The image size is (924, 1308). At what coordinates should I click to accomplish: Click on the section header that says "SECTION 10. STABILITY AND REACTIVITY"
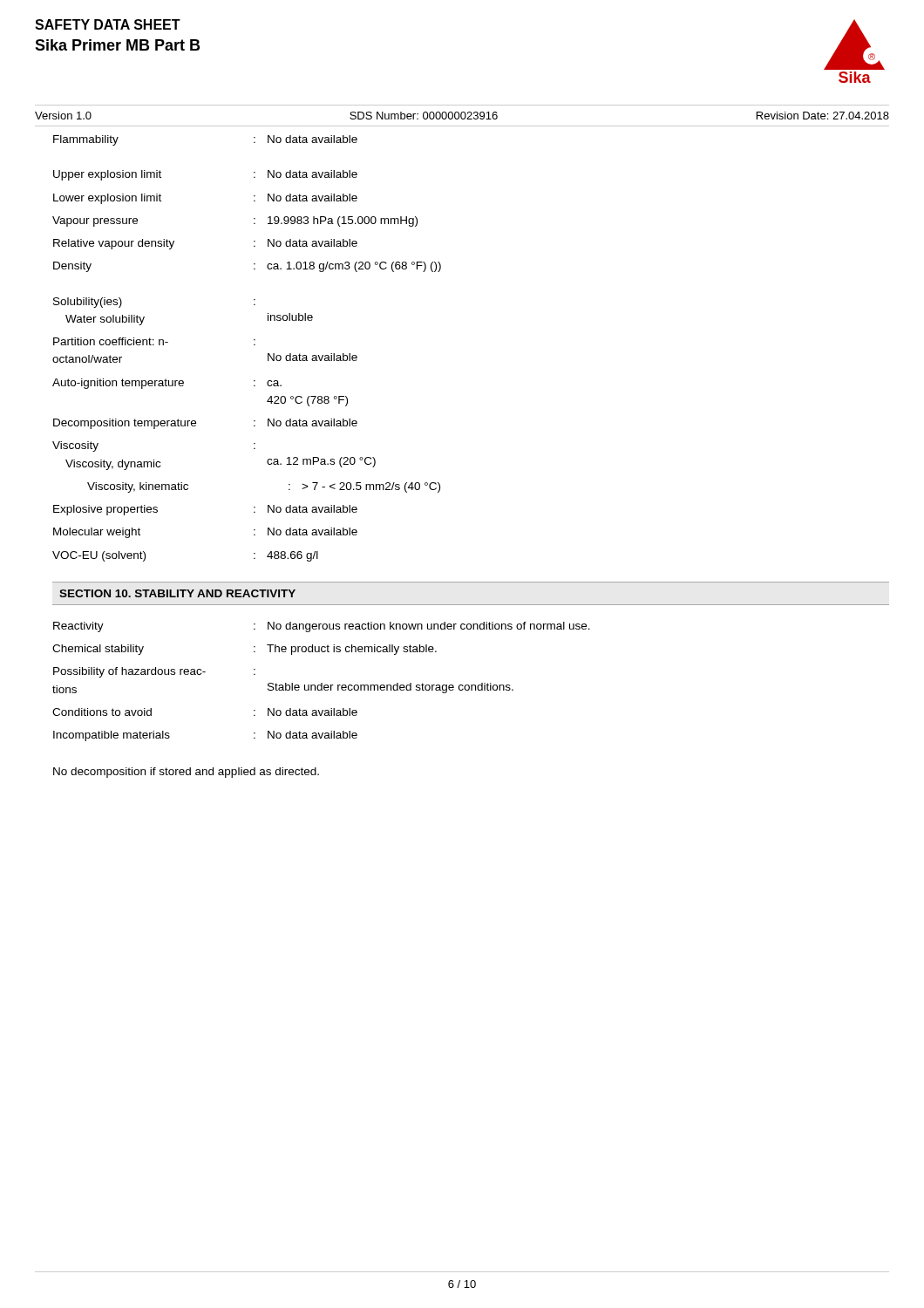tap(178, 593)
